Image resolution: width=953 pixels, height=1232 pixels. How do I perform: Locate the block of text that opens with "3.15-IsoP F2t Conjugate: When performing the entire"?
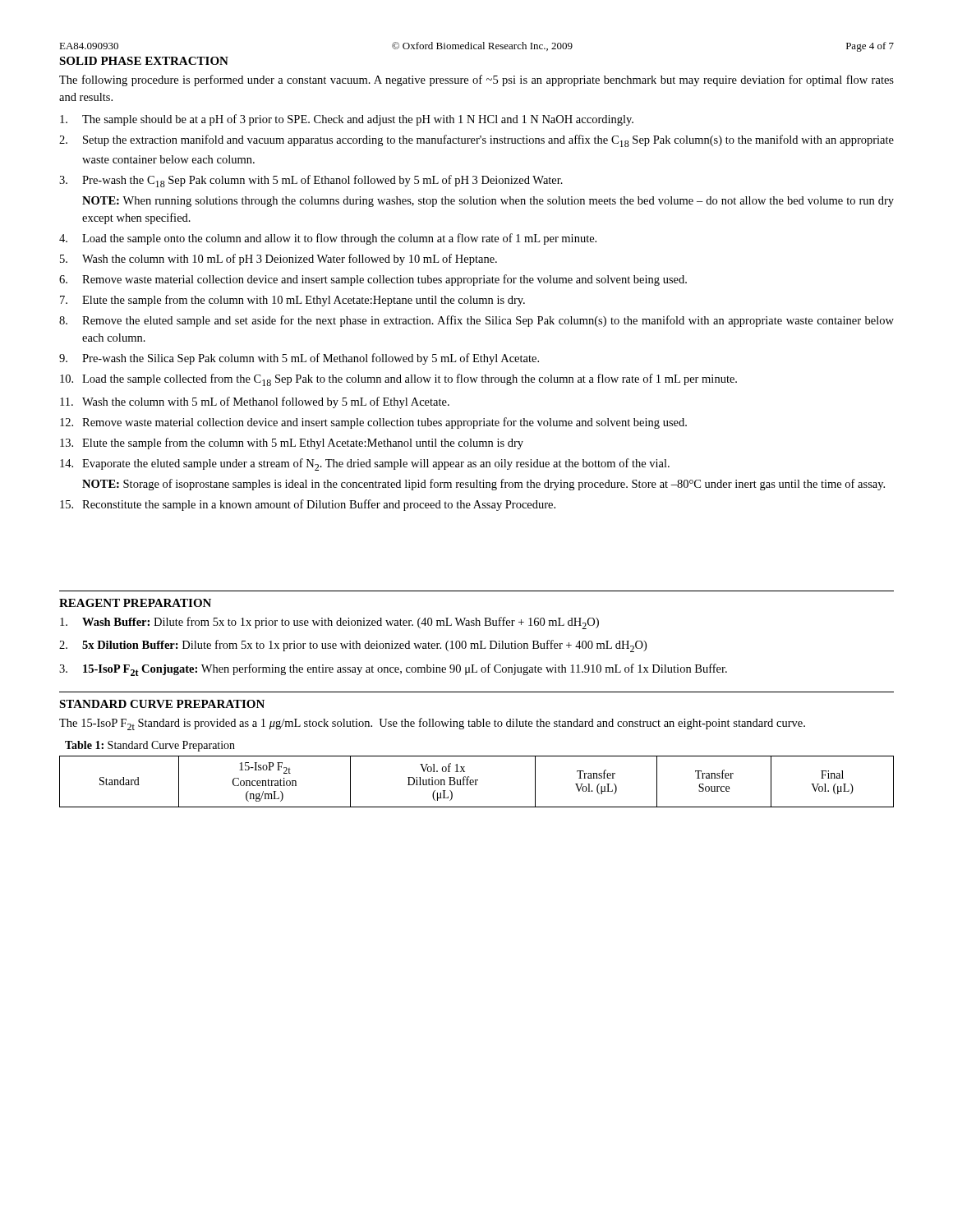[476, 670]
